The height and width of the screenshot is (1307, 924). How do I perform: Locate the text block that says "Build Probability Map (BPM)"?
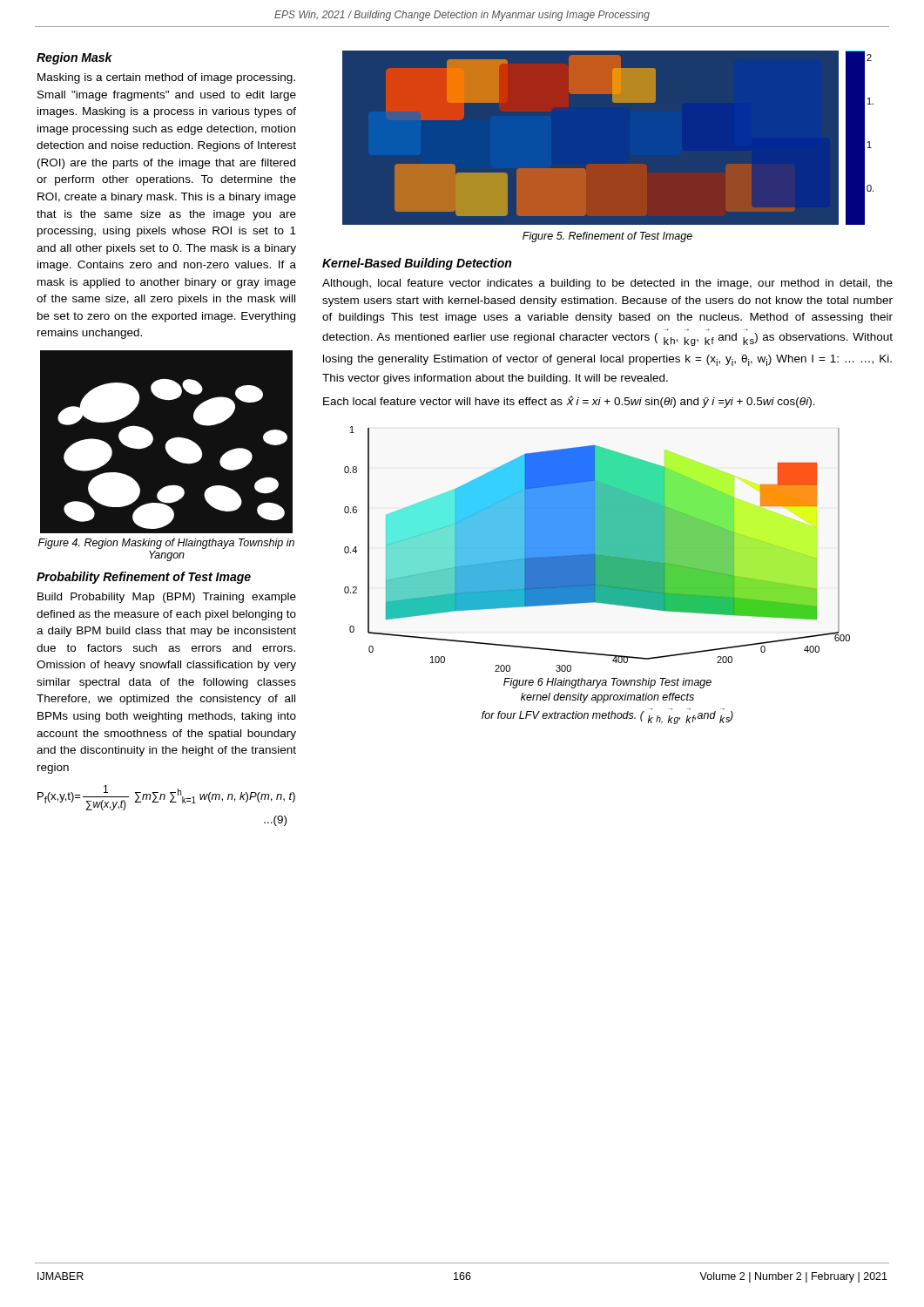coord(166,682)
